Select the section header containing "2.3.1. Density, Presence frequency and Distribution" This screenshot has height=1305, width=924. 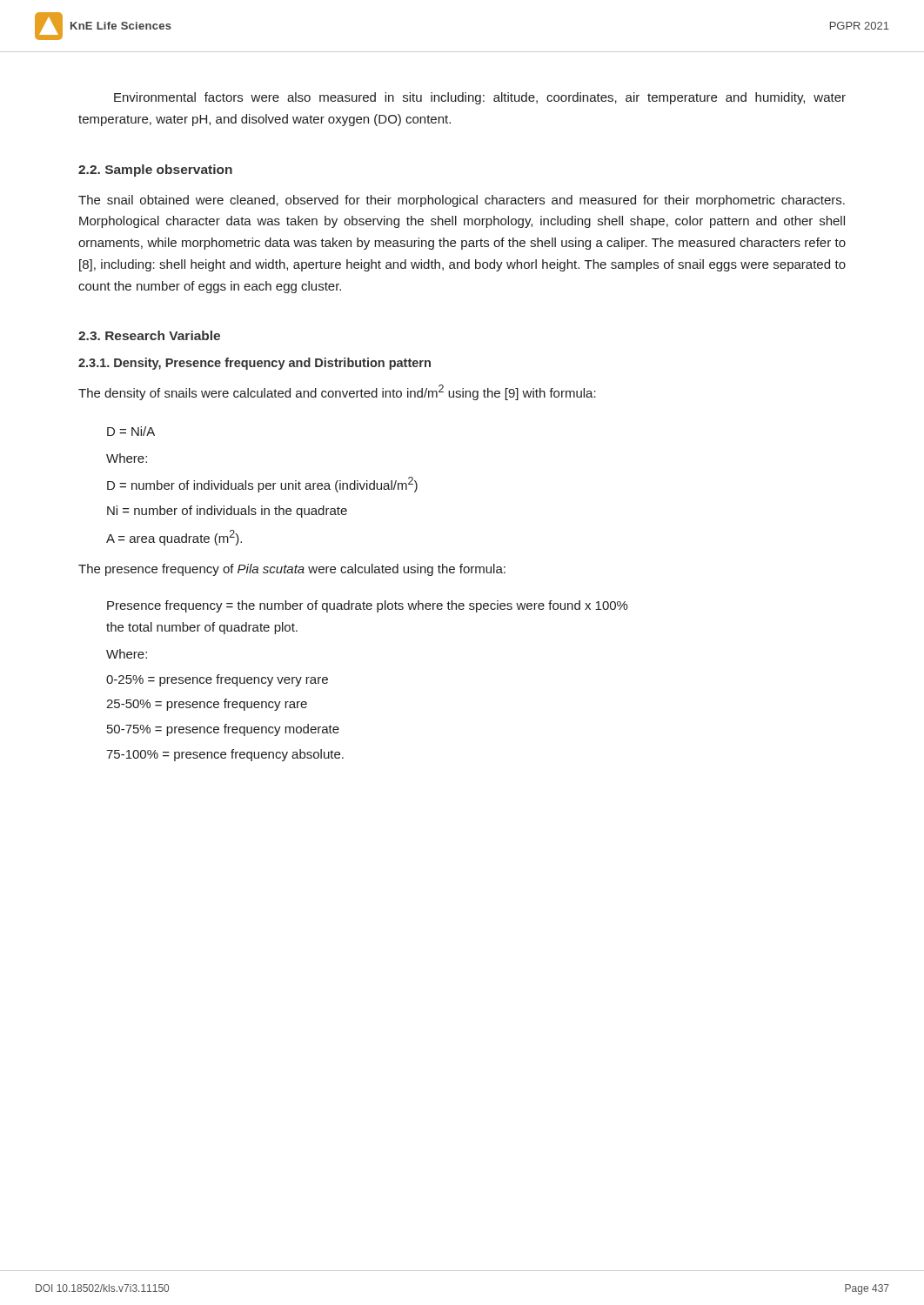(x=255, y=363)
